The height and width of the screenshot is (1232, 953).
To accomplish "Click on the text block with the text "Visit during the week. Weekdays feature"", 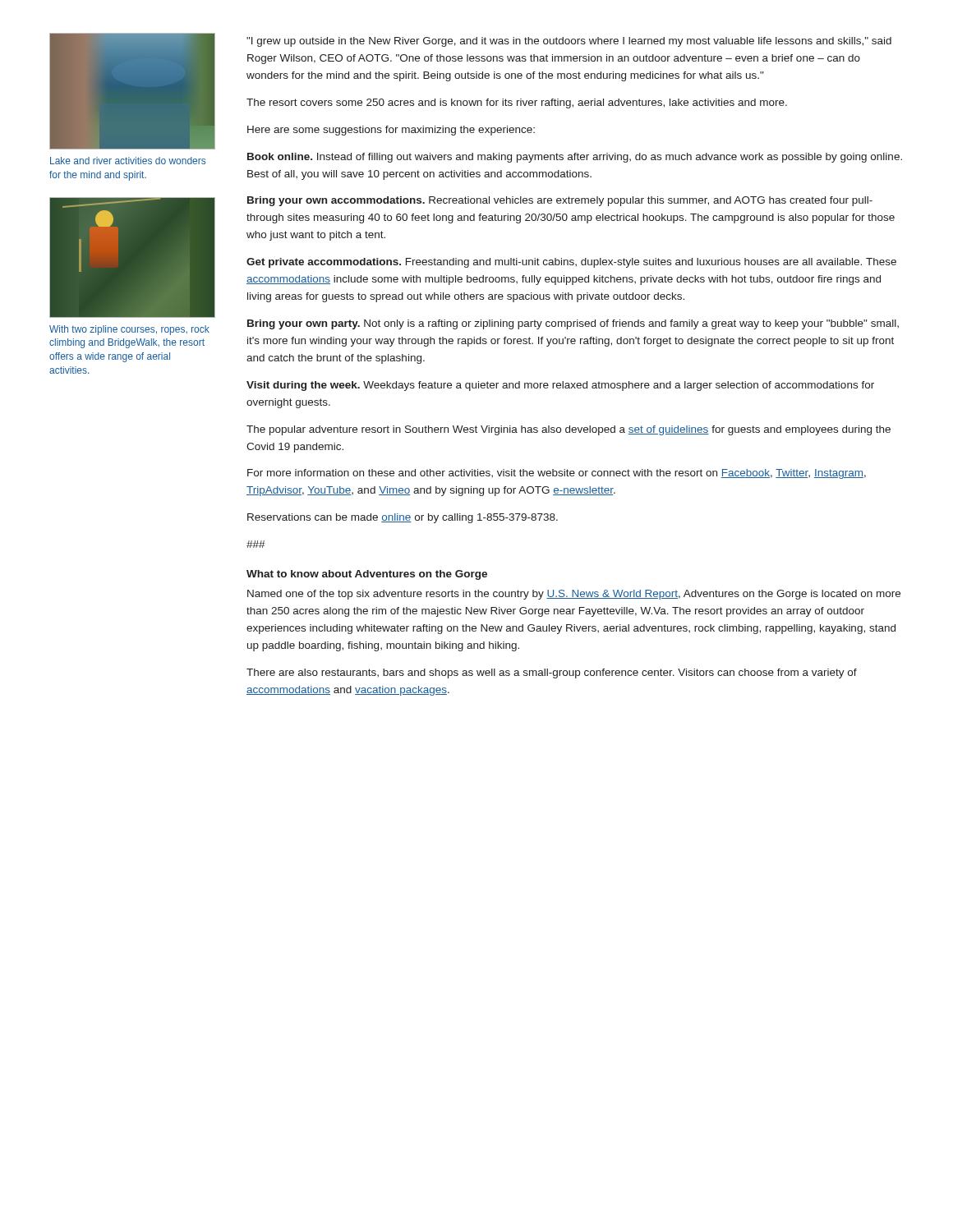I will (560, 393).
